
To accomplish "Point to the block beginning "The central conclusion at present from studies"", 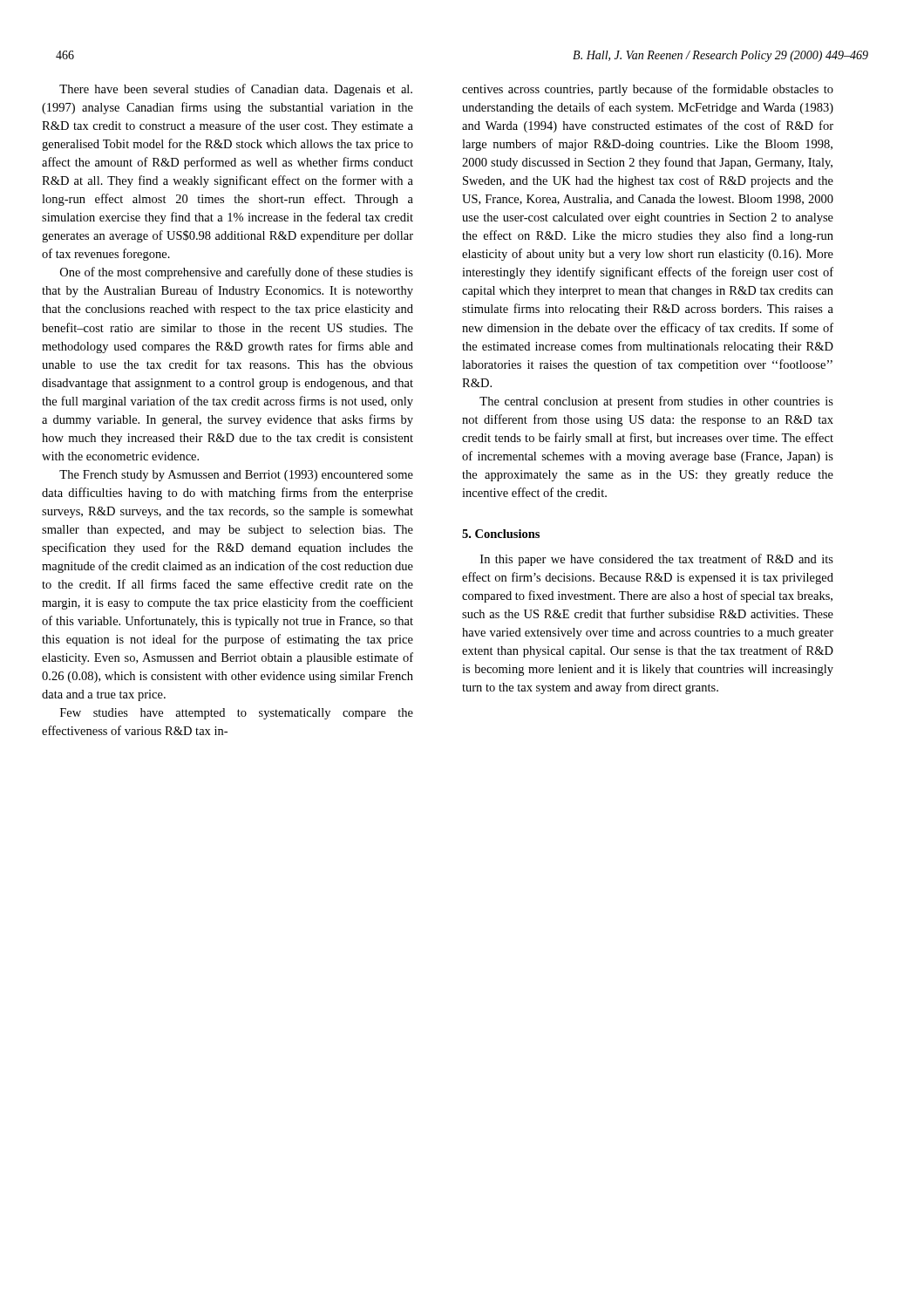I will 648,447.
